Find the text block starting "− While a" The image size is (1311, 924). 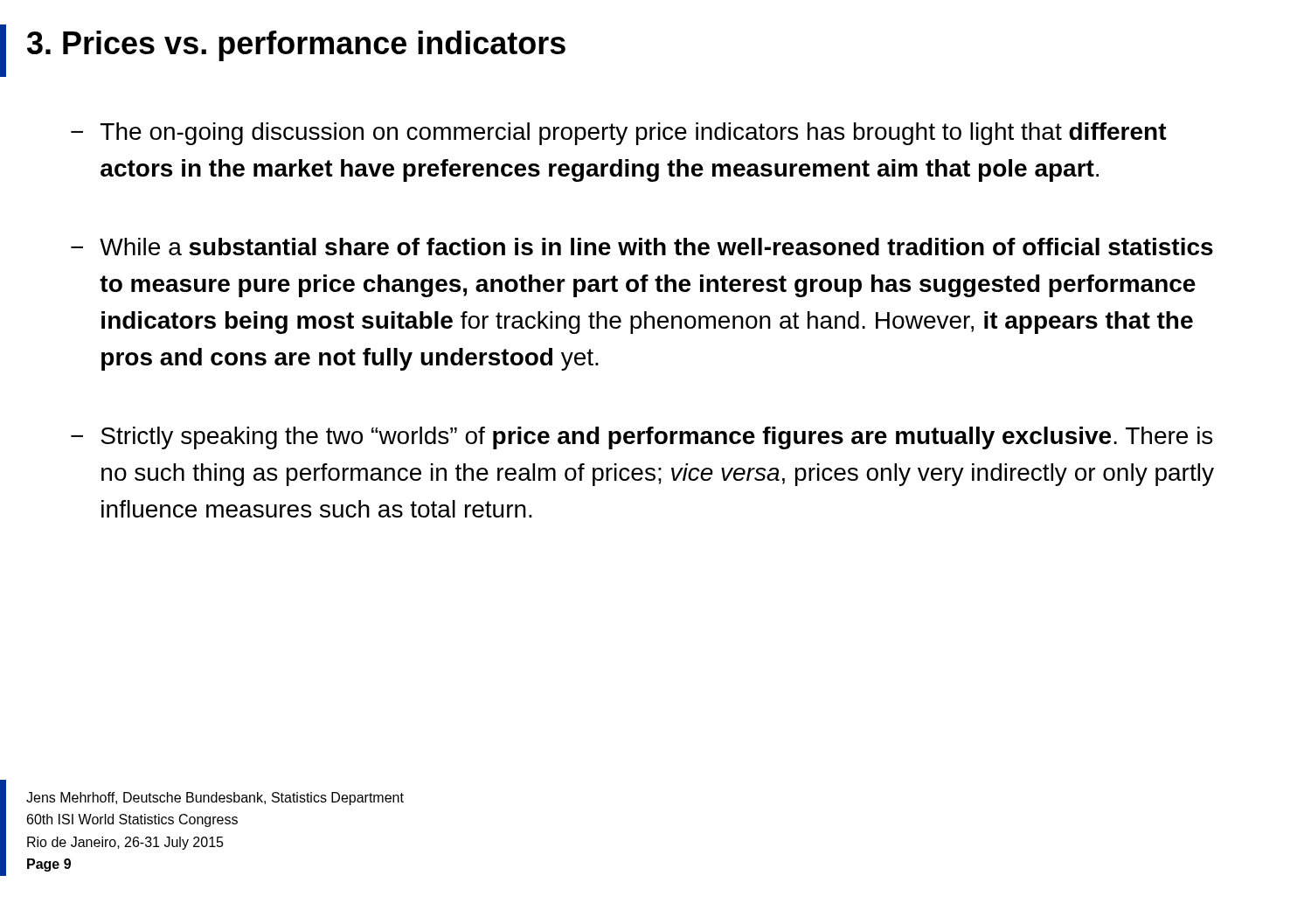pyautogui.click(x=651, y=302)
